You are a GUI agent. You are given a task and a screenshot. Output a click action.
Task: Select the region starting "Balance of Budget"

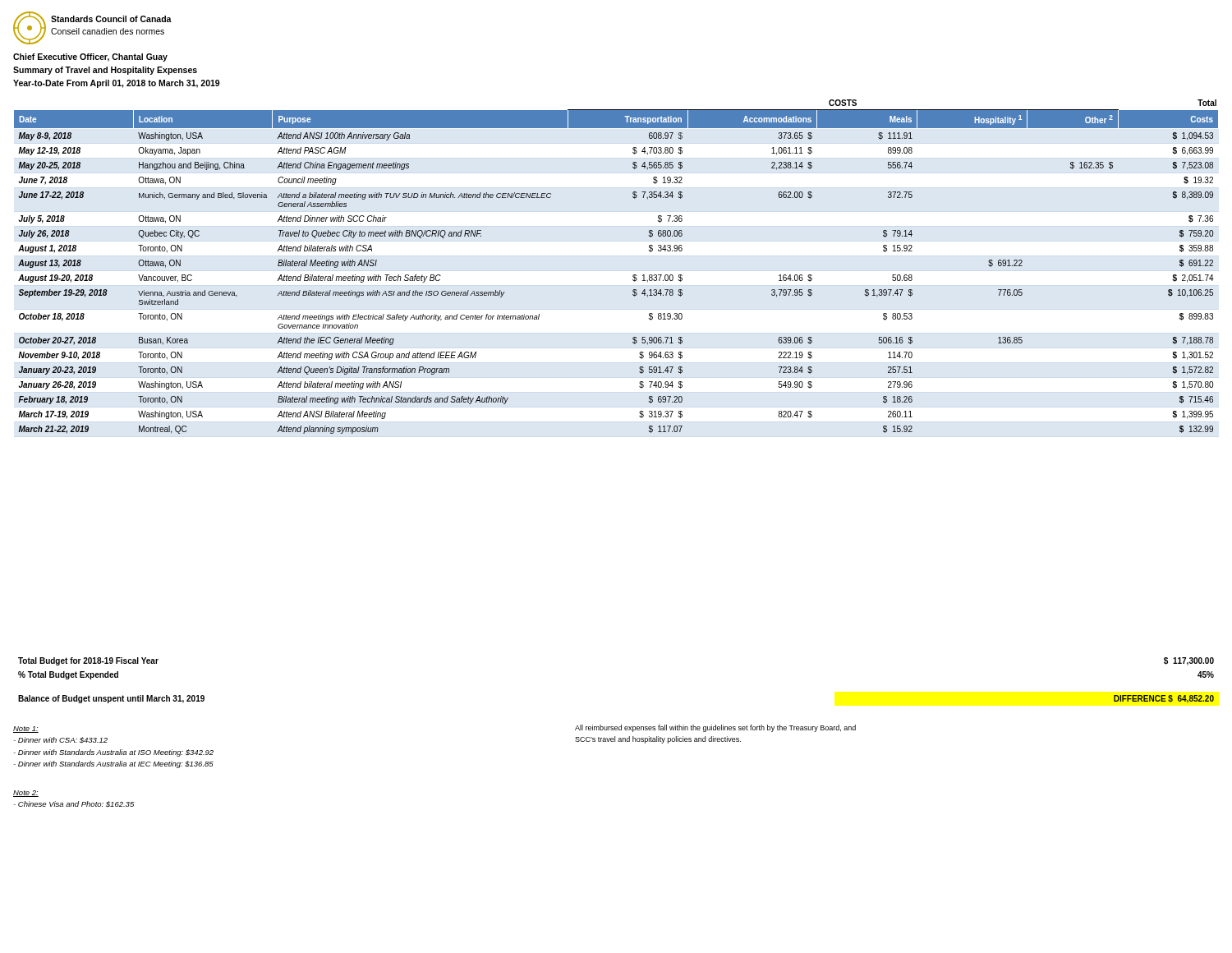click(x=109, y=699)
